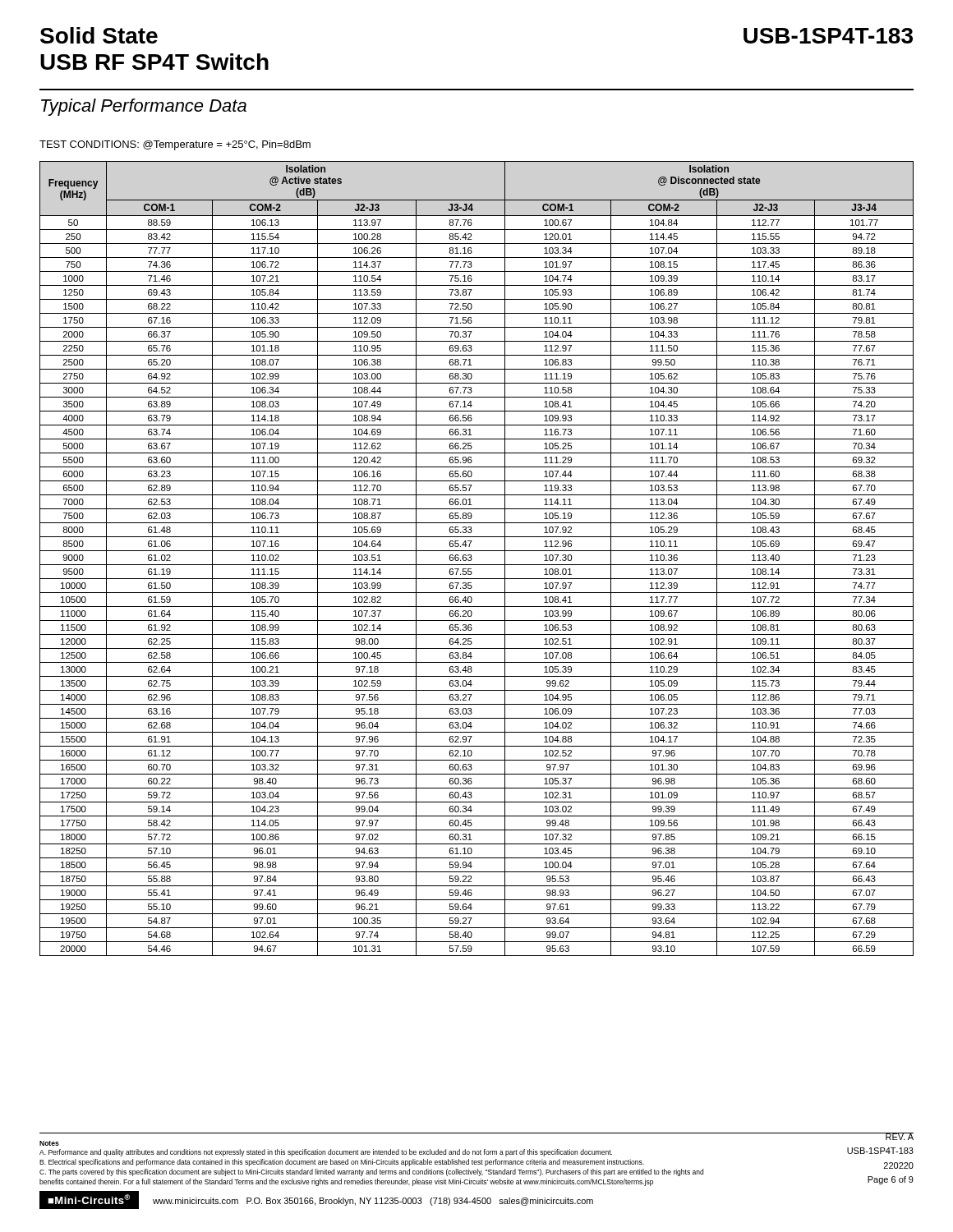Select the footnote that reads "Notes A. Performance and quality"

point(372,1162)
